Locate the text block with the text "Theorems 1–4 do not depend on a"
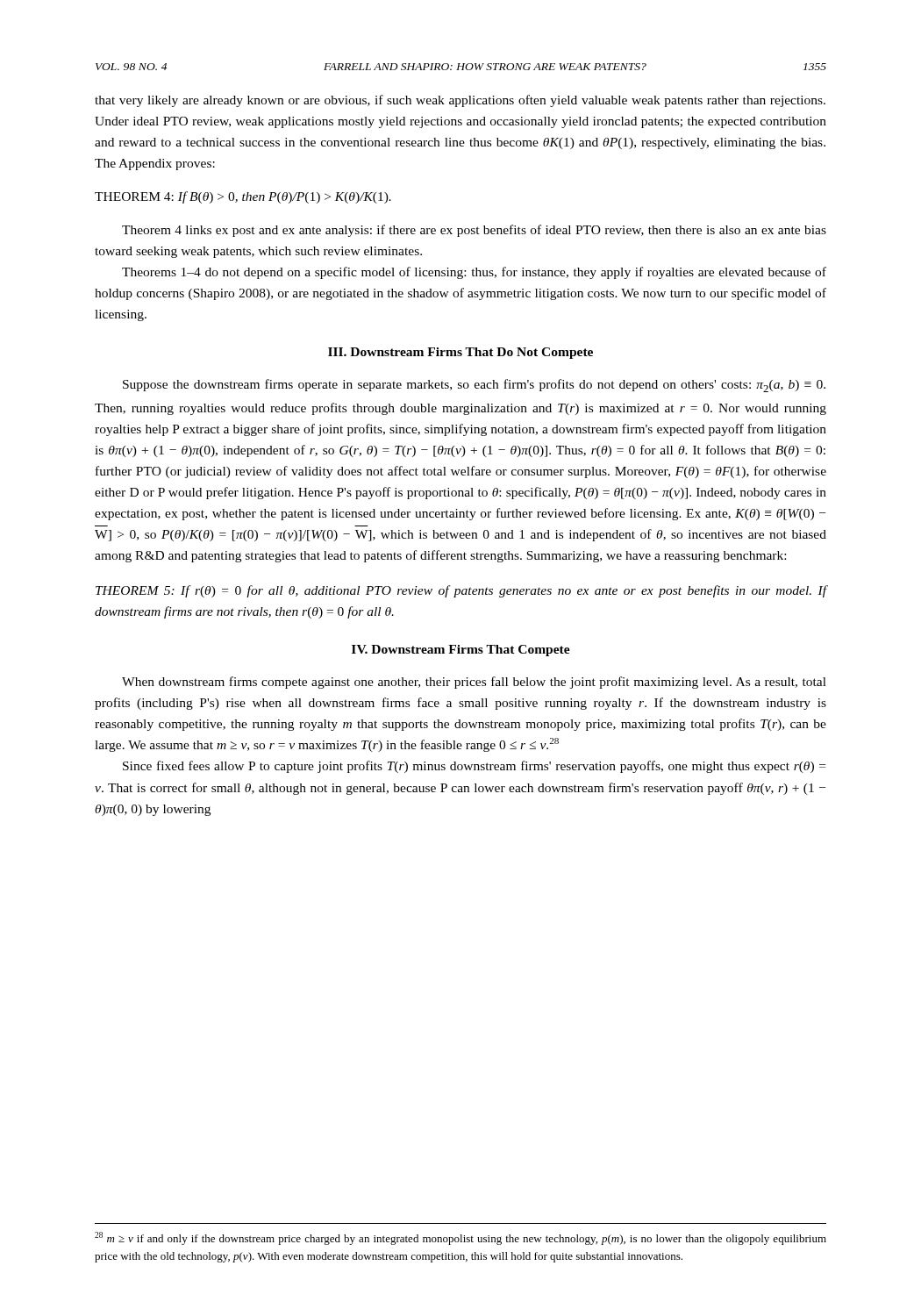Image resolution: width=921 pixels, height=1316 pixels. (x=460, y=293)
